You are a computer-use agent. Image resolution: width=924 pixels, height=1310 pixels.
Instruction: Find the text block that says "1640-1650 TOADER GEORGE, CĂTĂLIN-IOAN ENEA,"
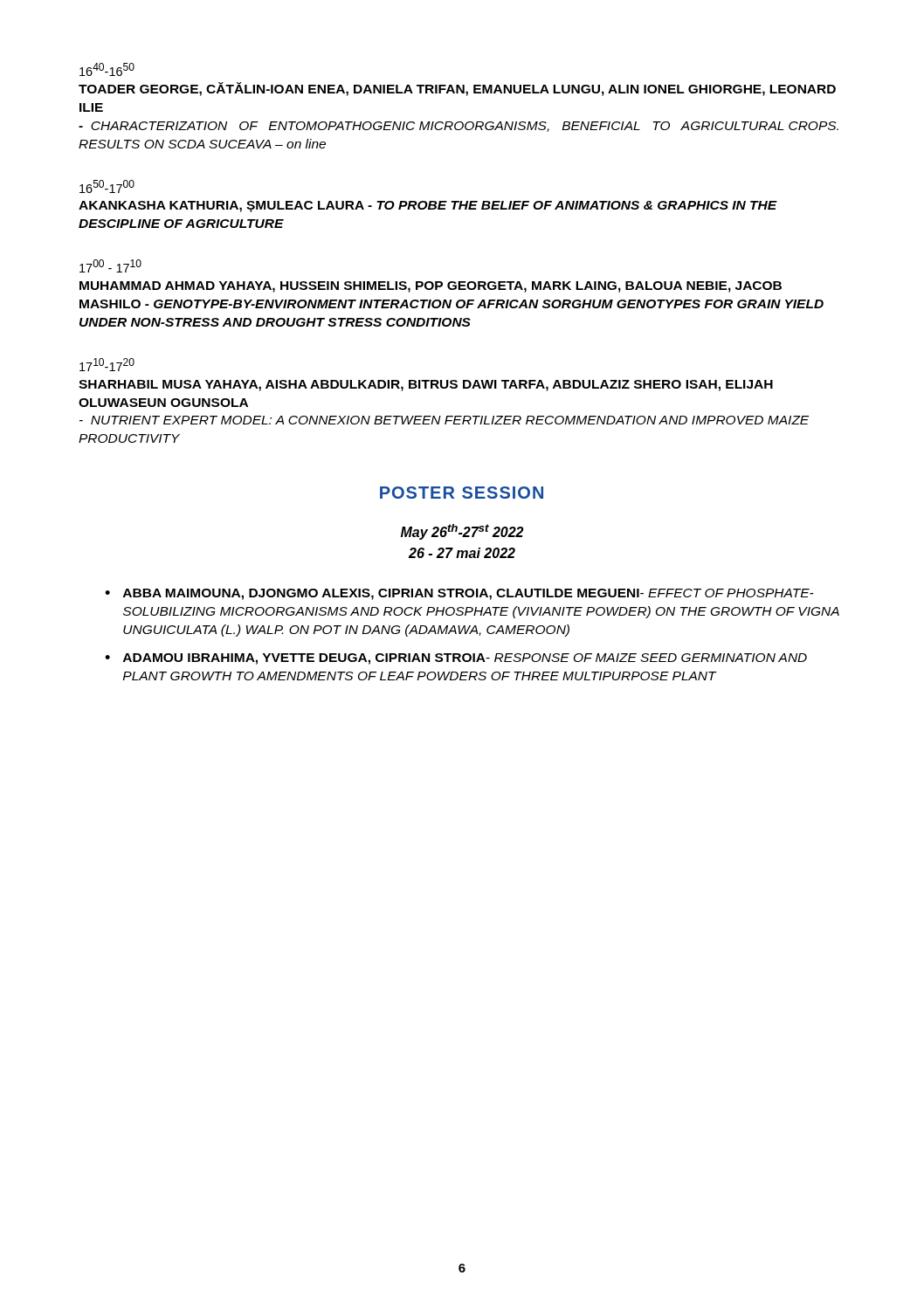point(107,69)
